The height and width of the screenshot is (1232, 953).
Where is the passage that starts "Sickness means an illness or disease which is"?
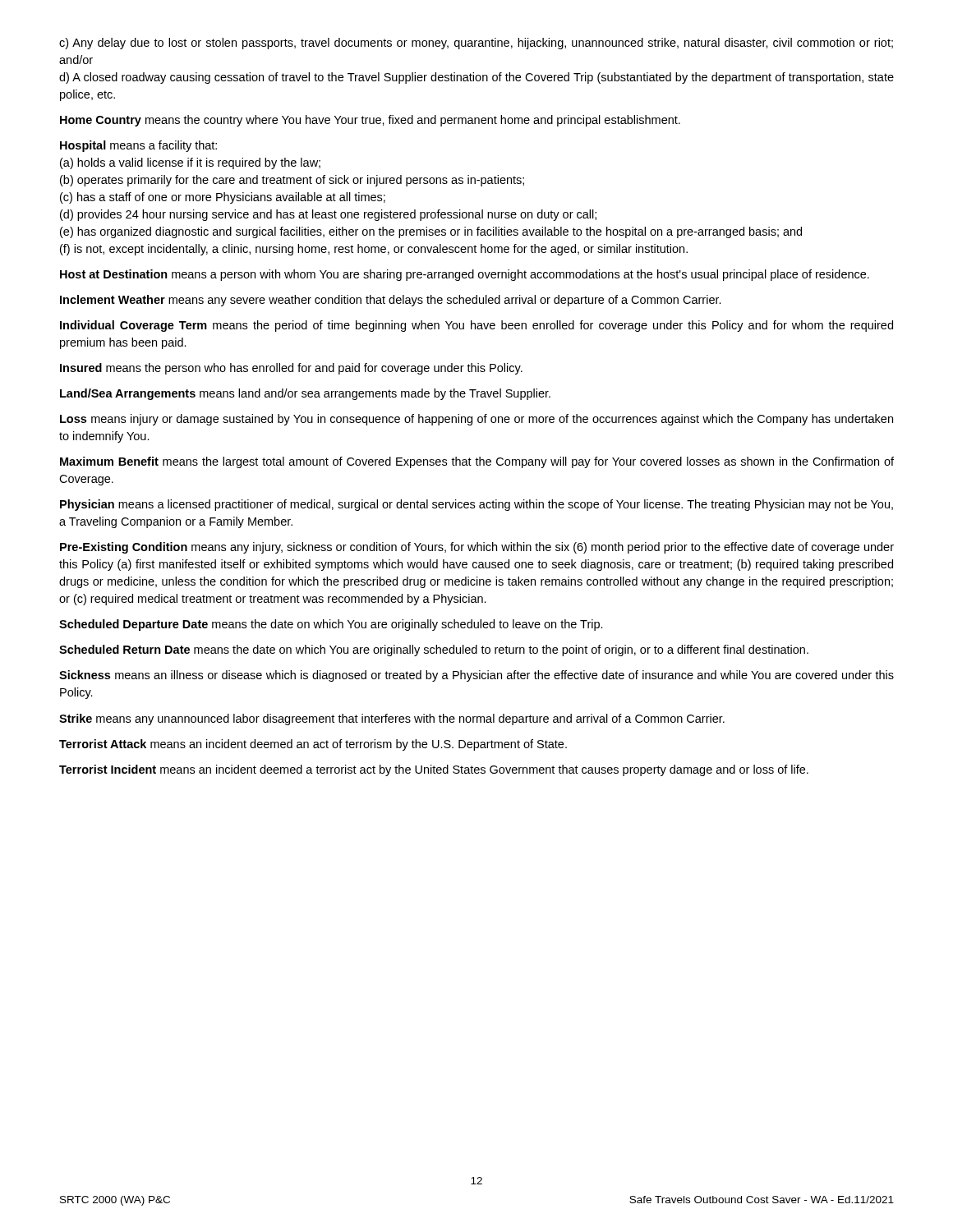[476, 685]
